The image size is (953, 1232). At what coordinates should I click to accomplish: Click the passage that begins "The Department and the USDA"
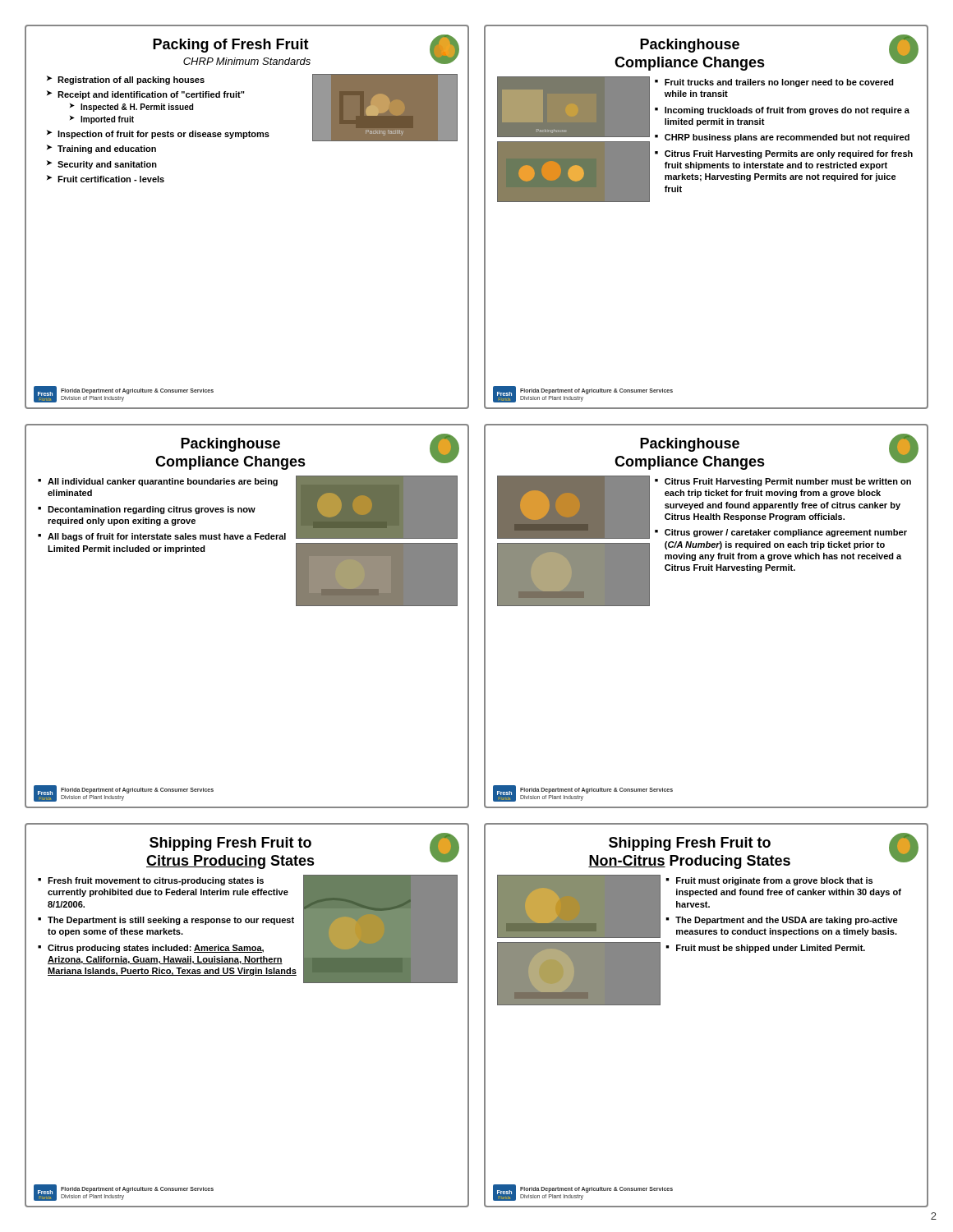pyautogui.click(x=787, y=926)
